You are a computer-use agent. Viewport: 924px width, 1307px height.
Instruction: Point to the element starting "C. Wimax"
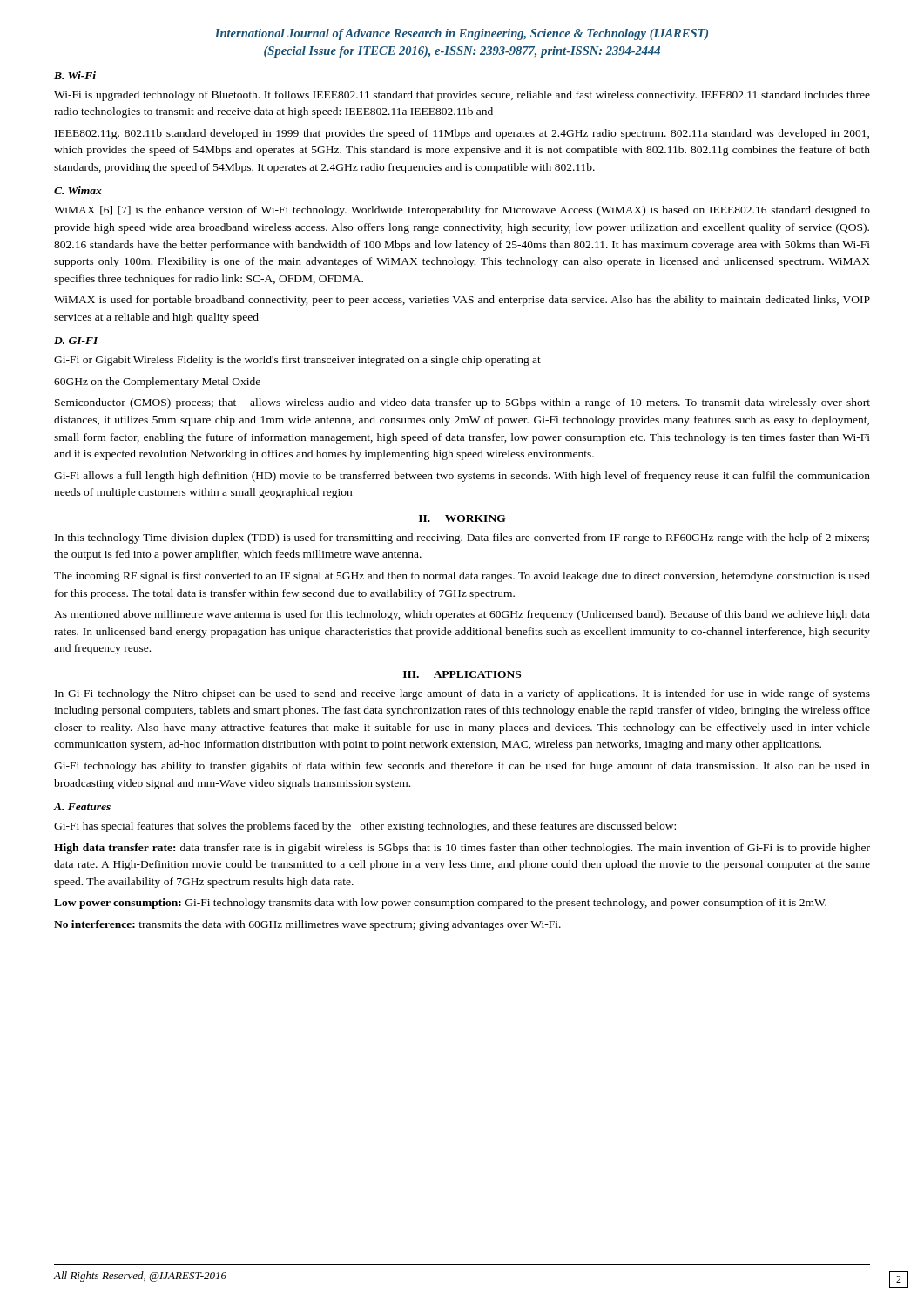pos(78,191)
